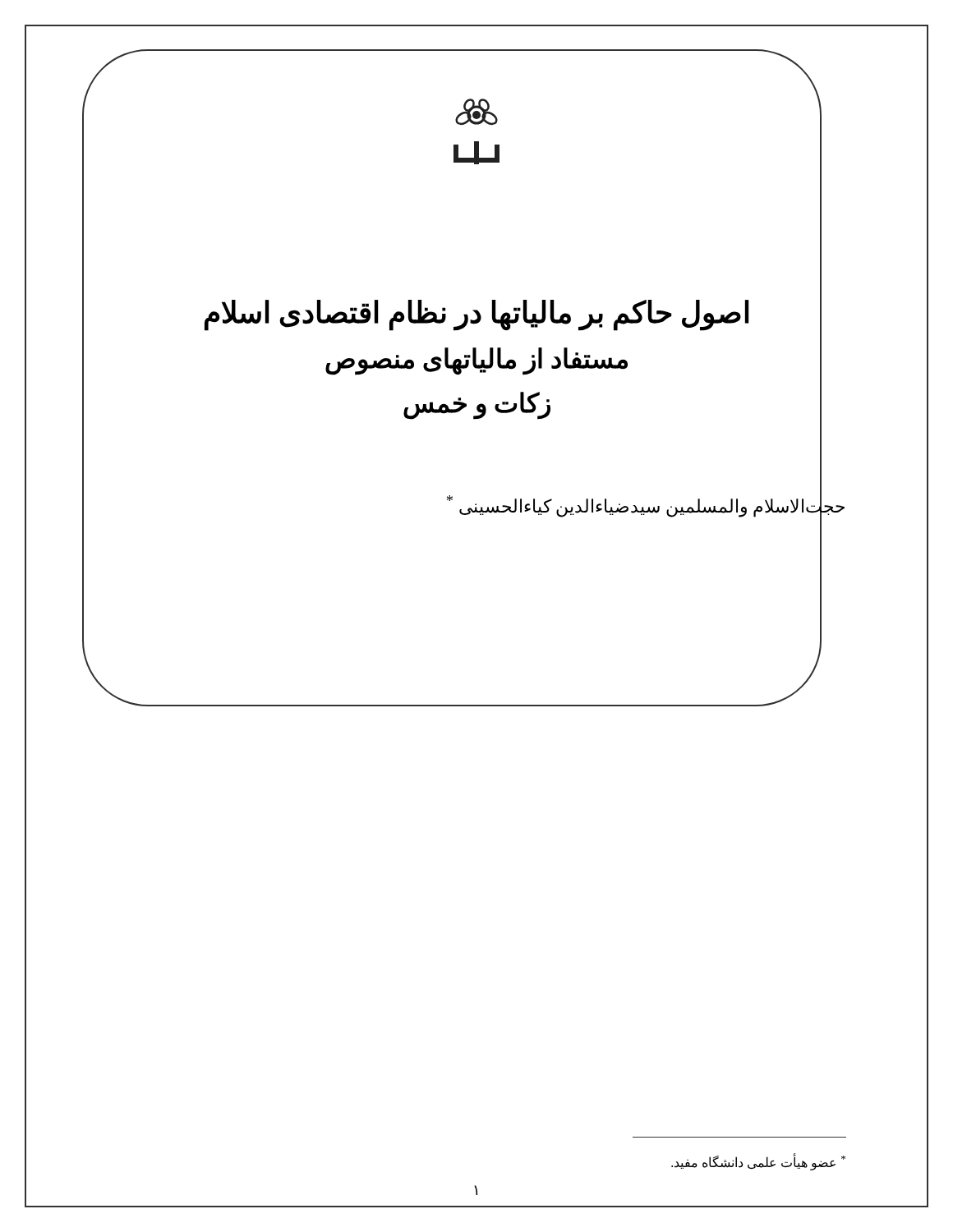Navigate to the text block starting "عضو هیأت علمی دانشگاه مفید."
This screenshot has height=1232, width=953.
758,1161
